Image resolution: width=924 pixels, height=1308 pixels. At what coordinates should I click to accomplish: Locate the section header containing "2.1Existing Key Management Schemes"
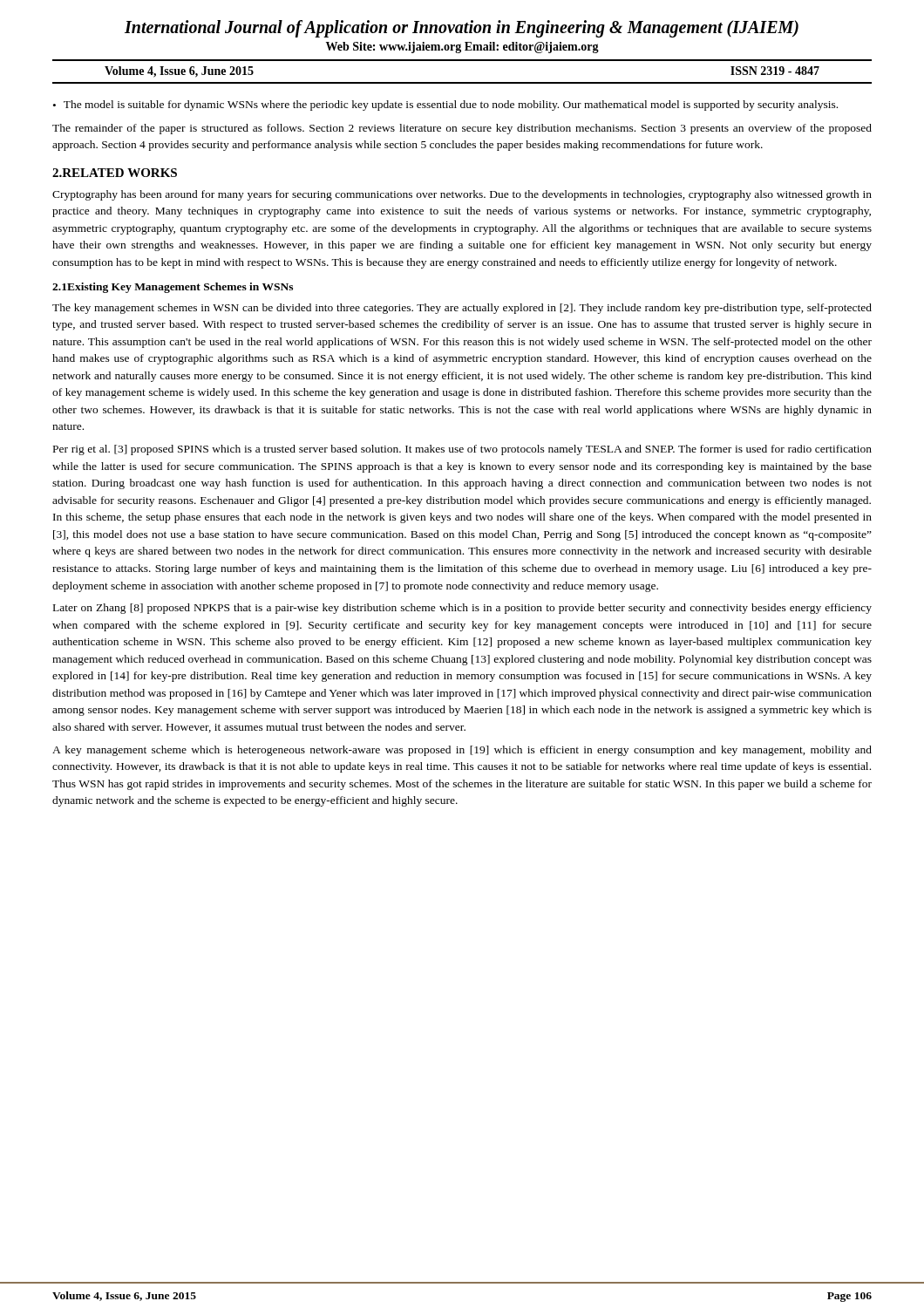click(x=173, y=286)
